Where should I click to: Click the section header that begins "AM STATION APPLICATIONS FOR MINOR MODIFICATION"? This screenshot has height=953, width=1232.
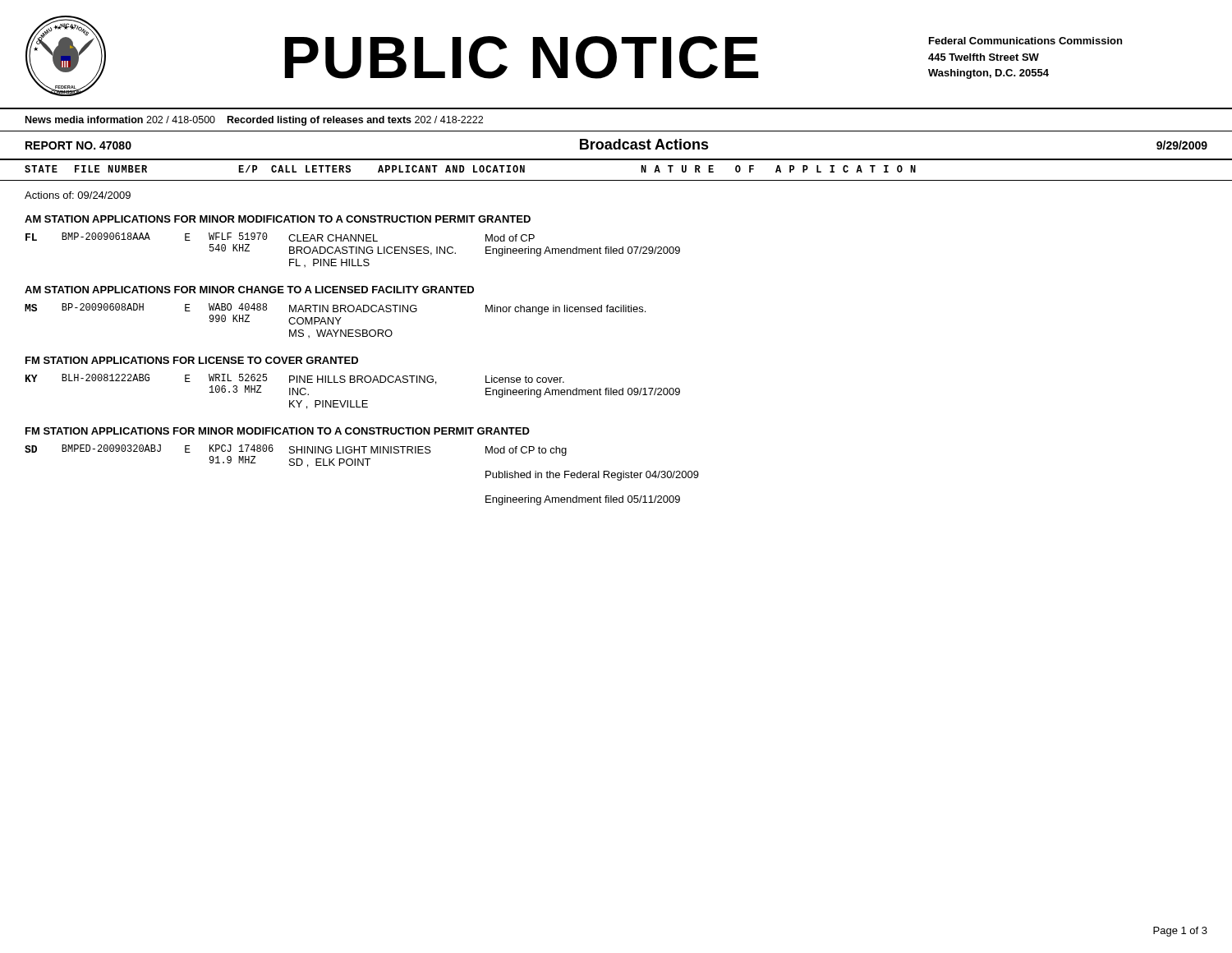278,219
